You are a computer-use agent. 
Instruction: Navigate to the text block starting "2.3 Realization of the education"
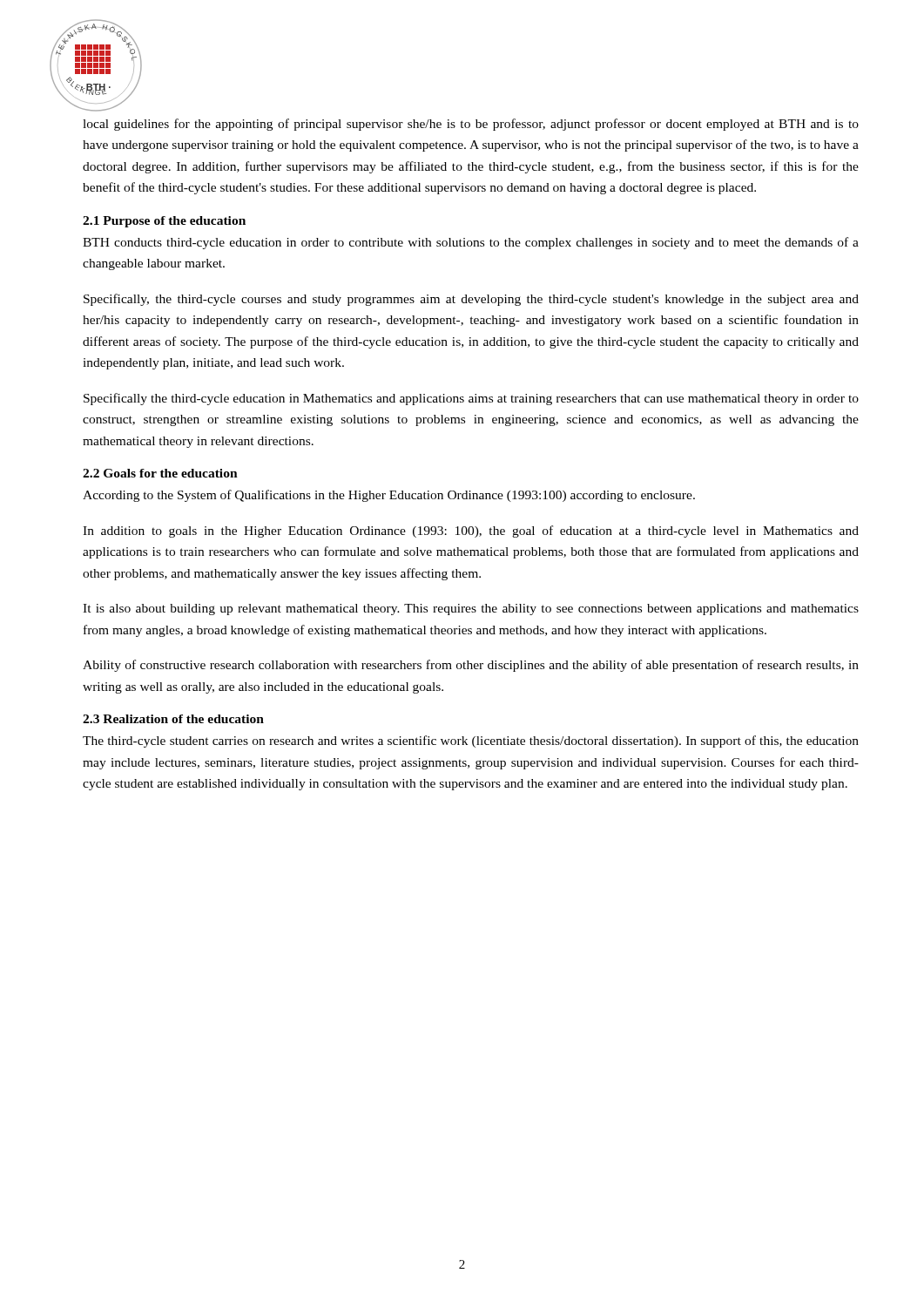pyautogui.click(x=173, y=719)
